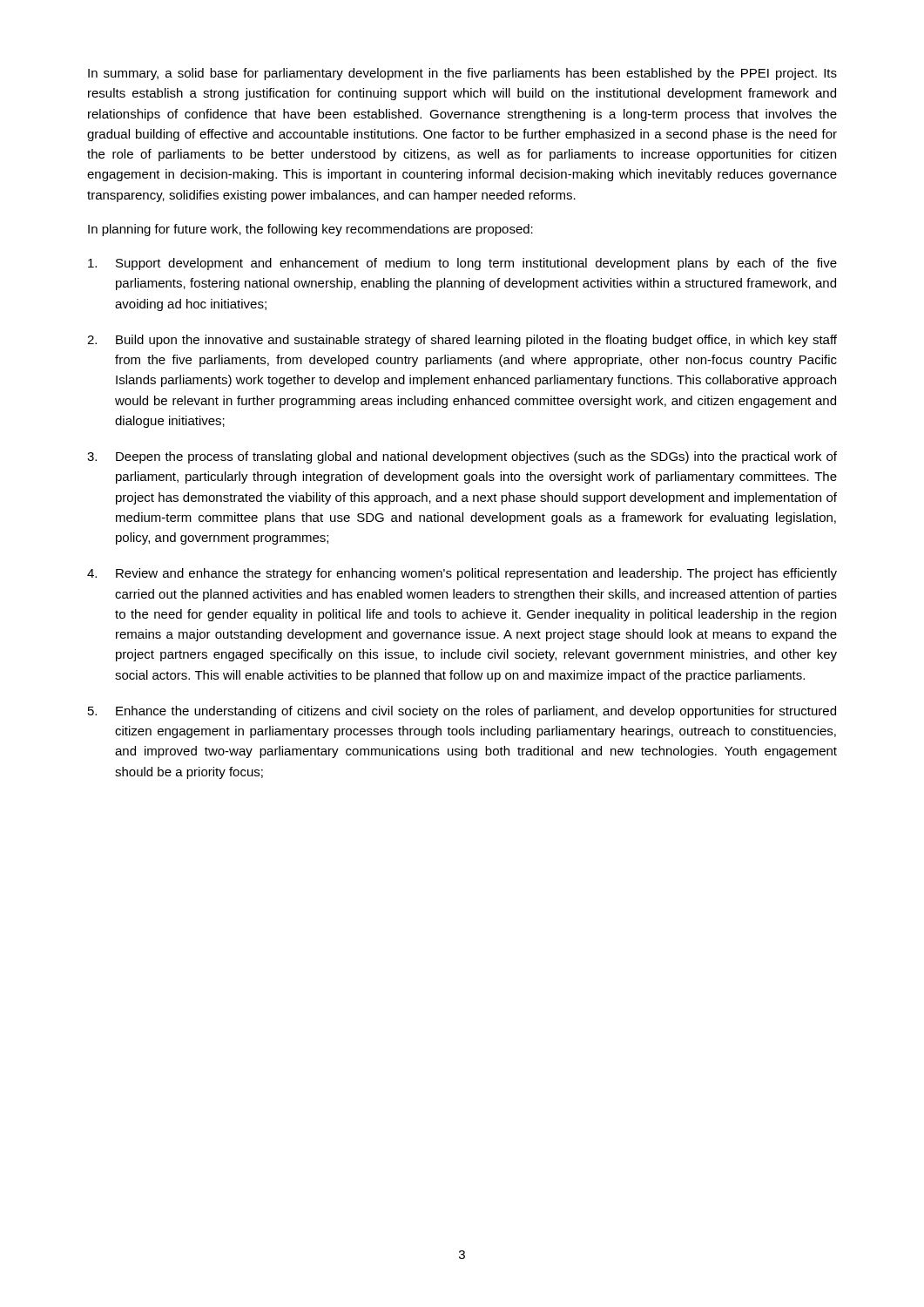Point to the region starting "Support development and"

tap(462, 283)
